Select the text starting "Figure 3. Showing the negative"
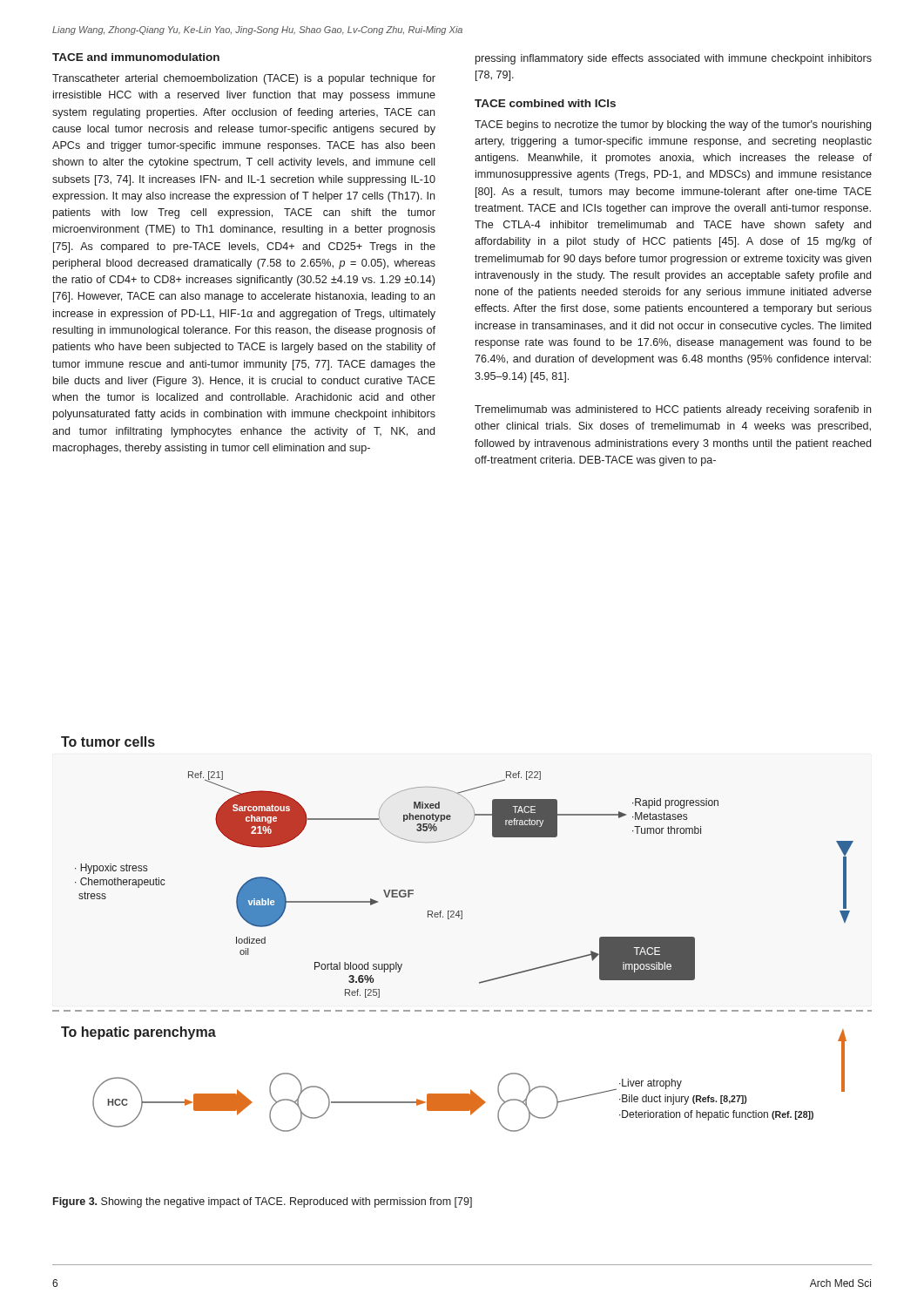924x1307 pixels. tap(262, 1202)
